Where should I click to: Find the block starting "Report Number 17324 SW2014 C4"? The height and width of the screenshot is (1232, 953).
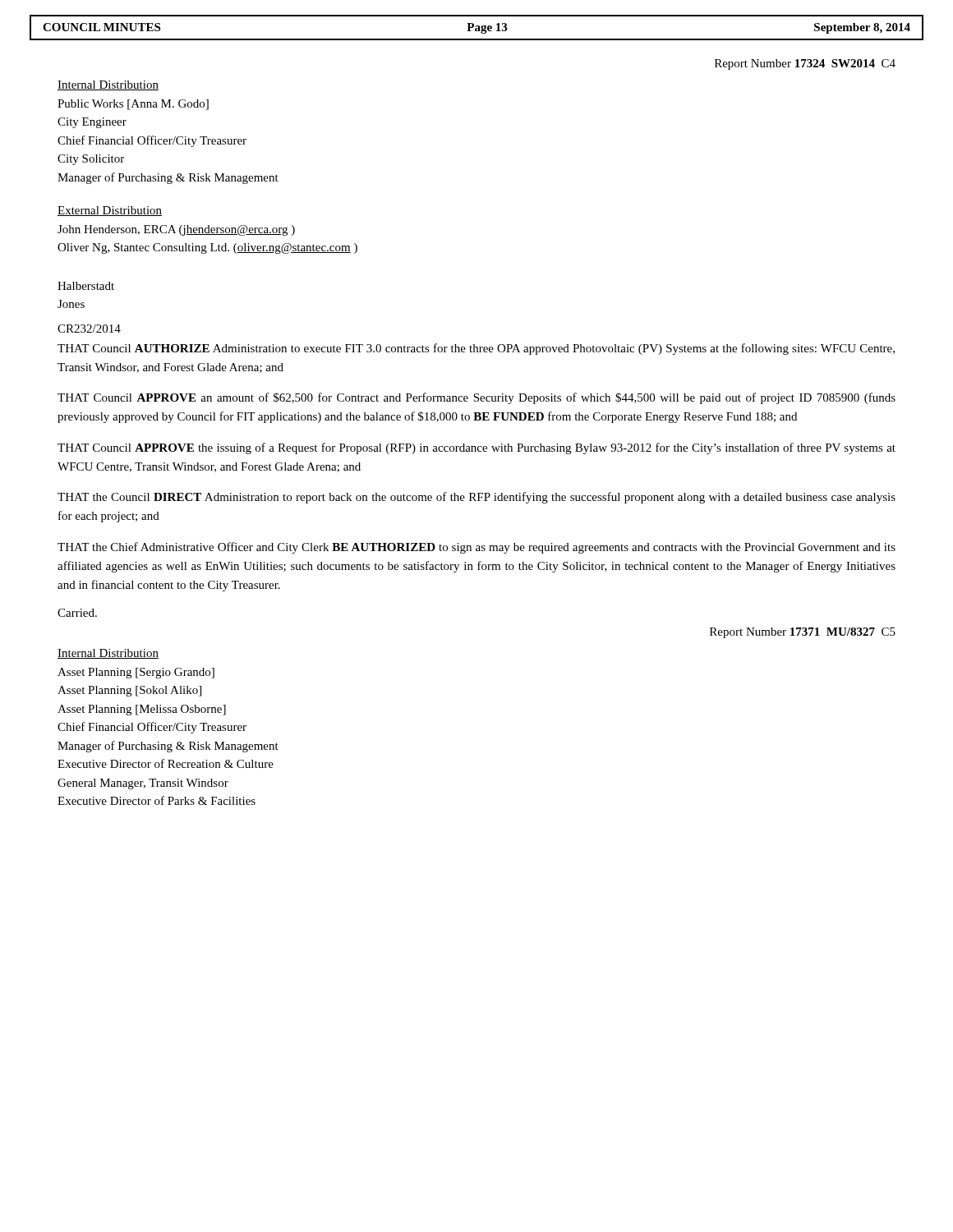805,63
